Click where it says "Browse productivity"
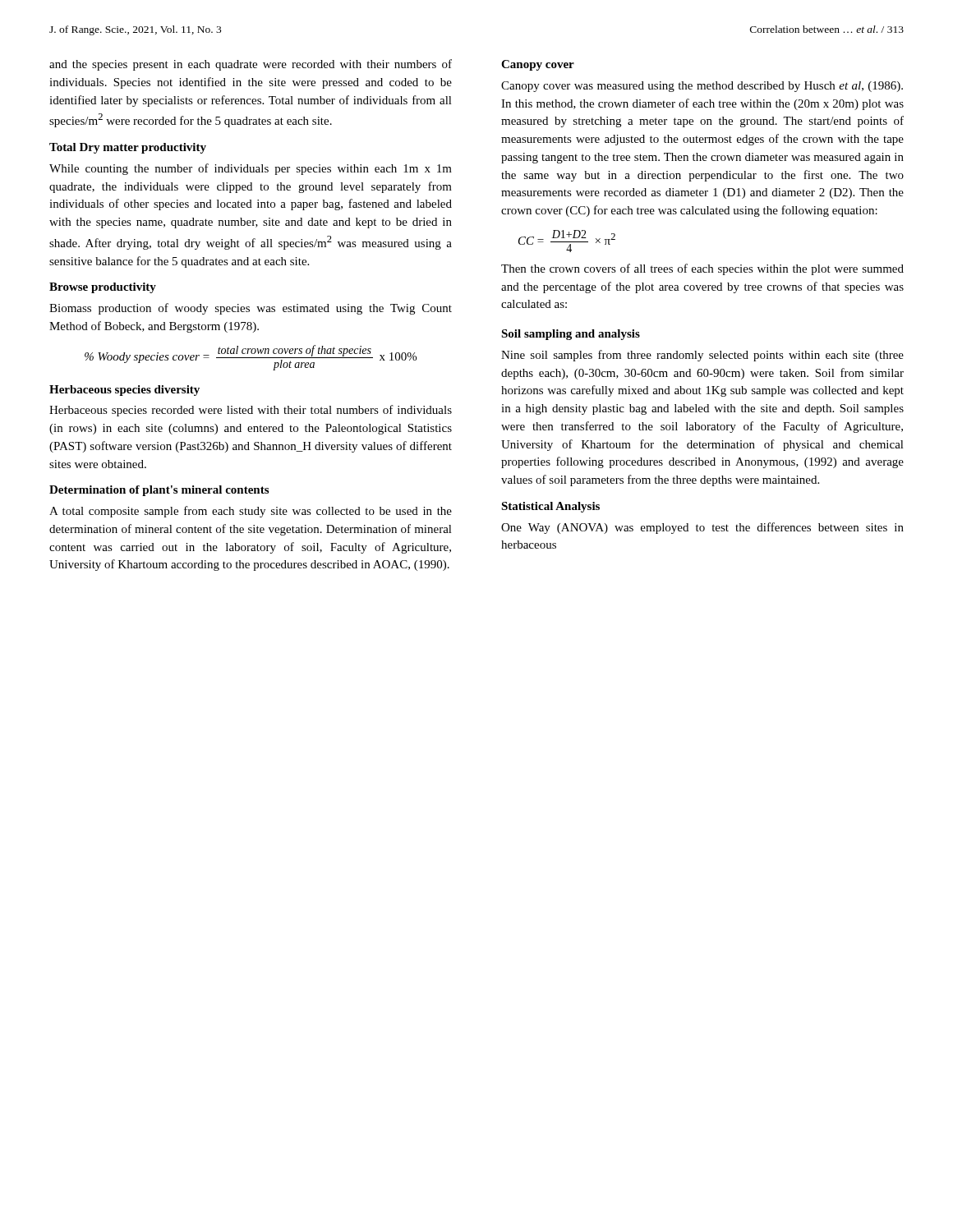 click(103, 288)
